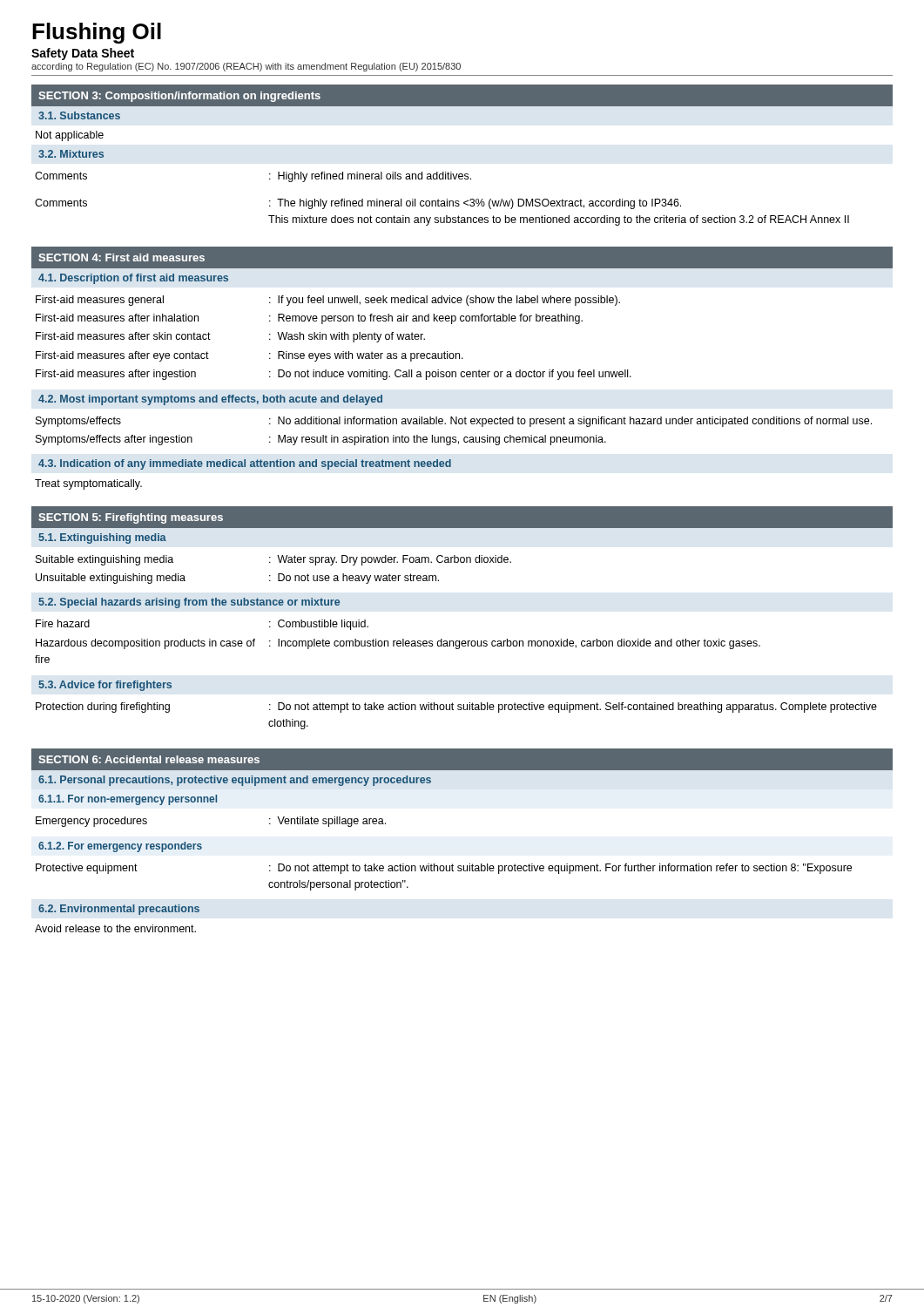Locate the section header with the text "SECTION 4: First"
This screenshot has height=1307, width=924.
pyautogui.click(x=462, y=257)
